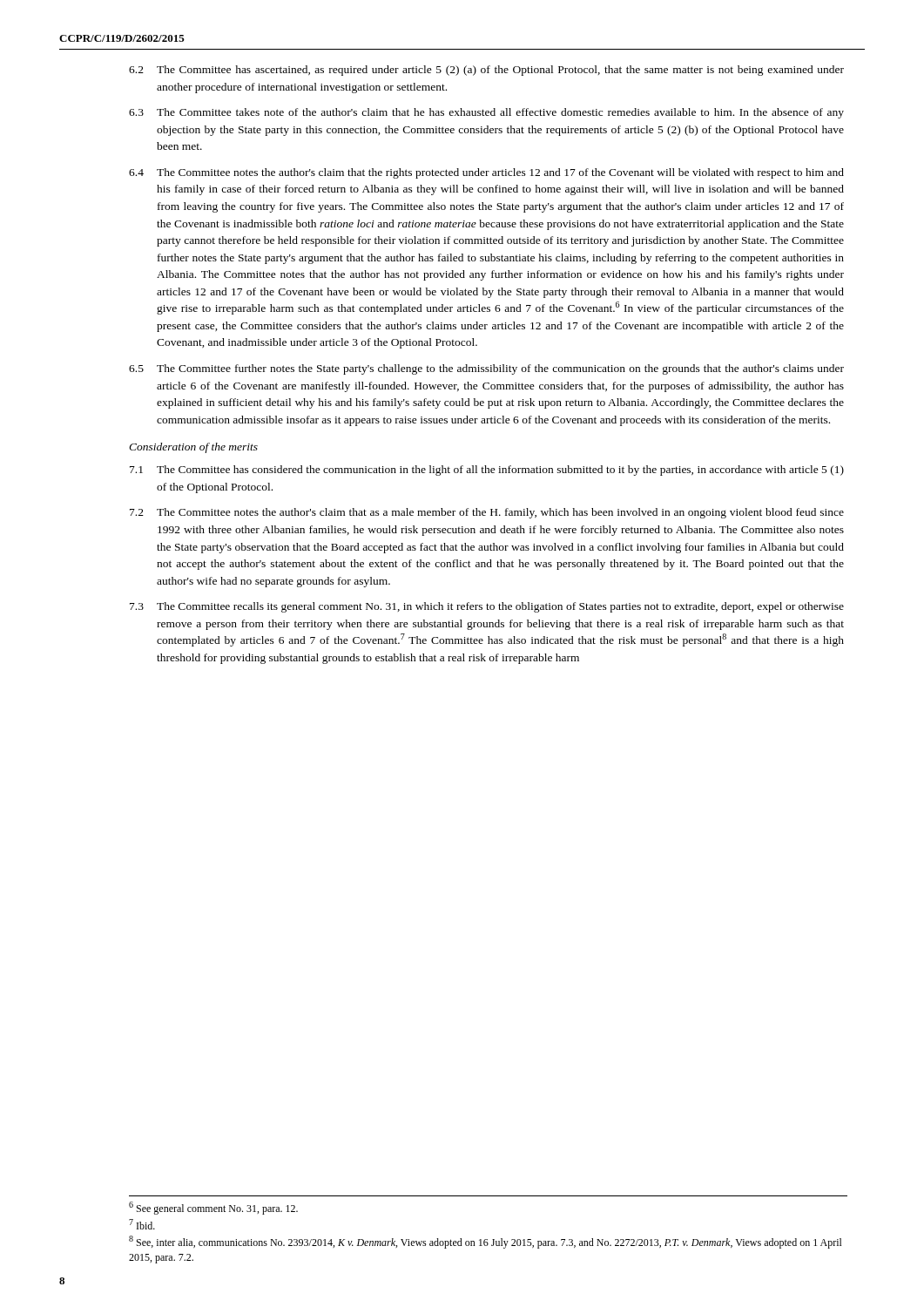The width and height of the screenshot is (924, 1307).
Task: Select the region starting "2The Committee notes"
Action: click(486, 547)
